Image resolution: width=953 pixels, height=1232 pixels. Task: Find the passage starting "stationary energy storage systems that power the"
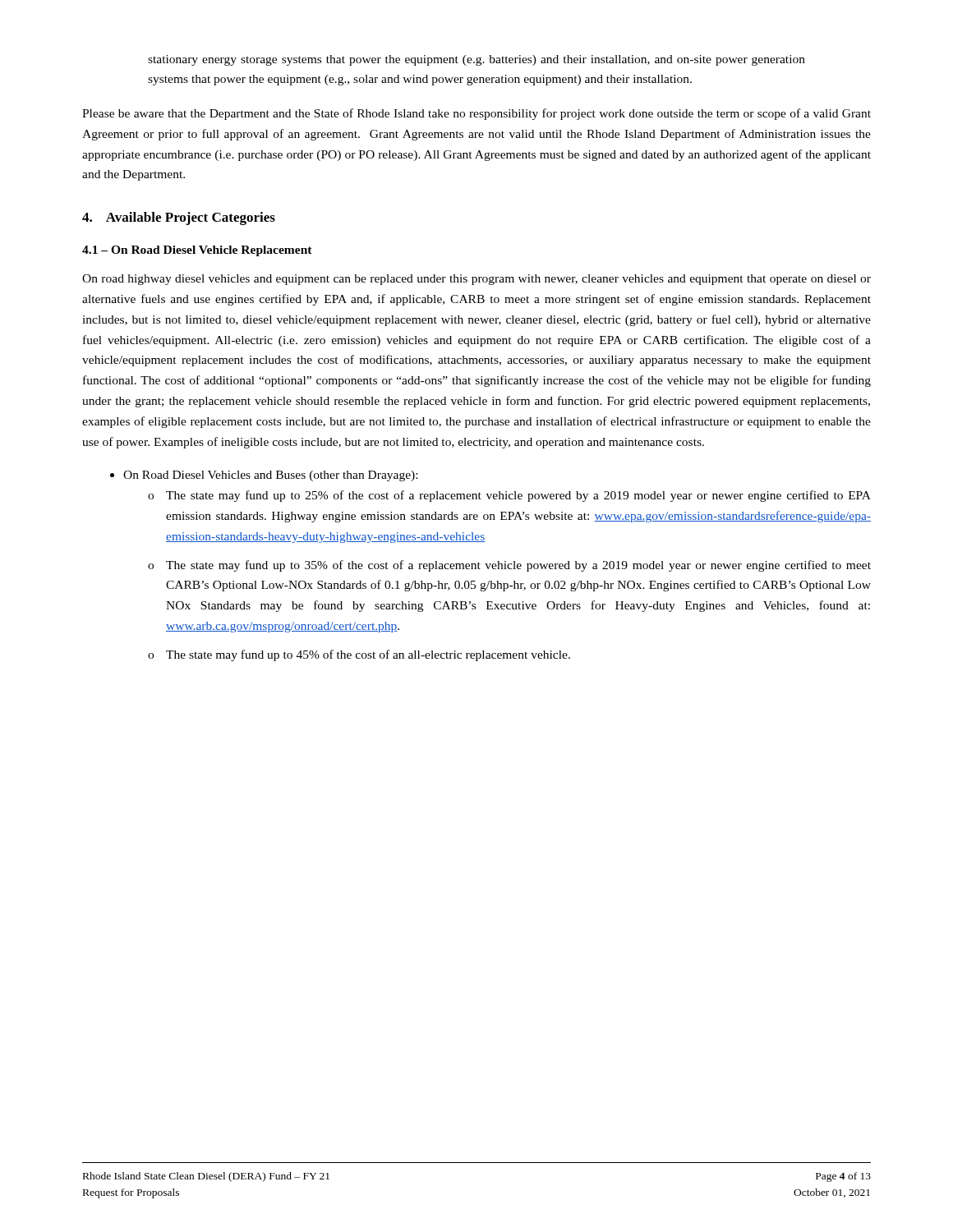pyautogui.click(x=476, y=69)
